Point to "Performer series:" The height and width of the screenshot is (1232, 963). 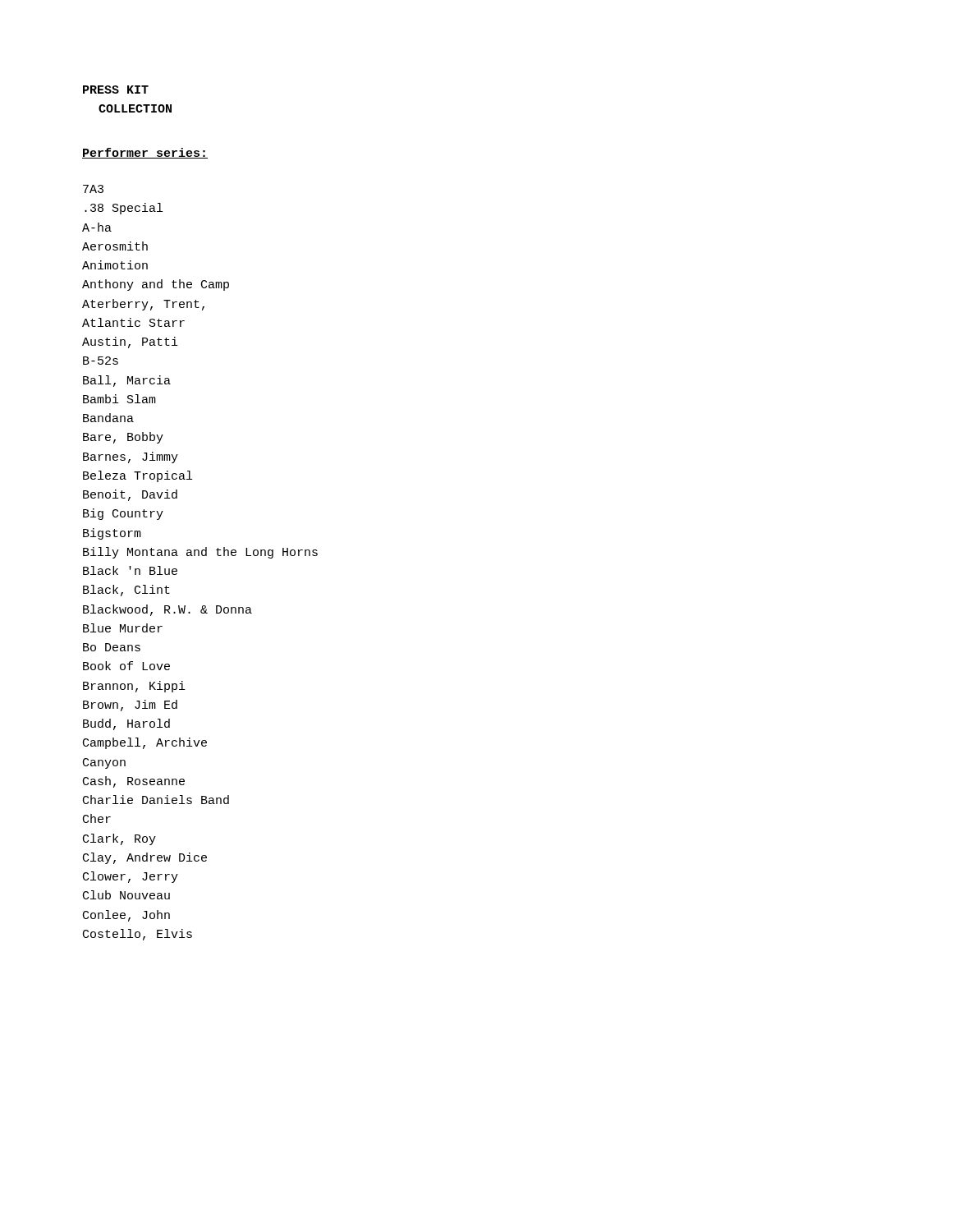pyautogui.click(x=145, y=154)
